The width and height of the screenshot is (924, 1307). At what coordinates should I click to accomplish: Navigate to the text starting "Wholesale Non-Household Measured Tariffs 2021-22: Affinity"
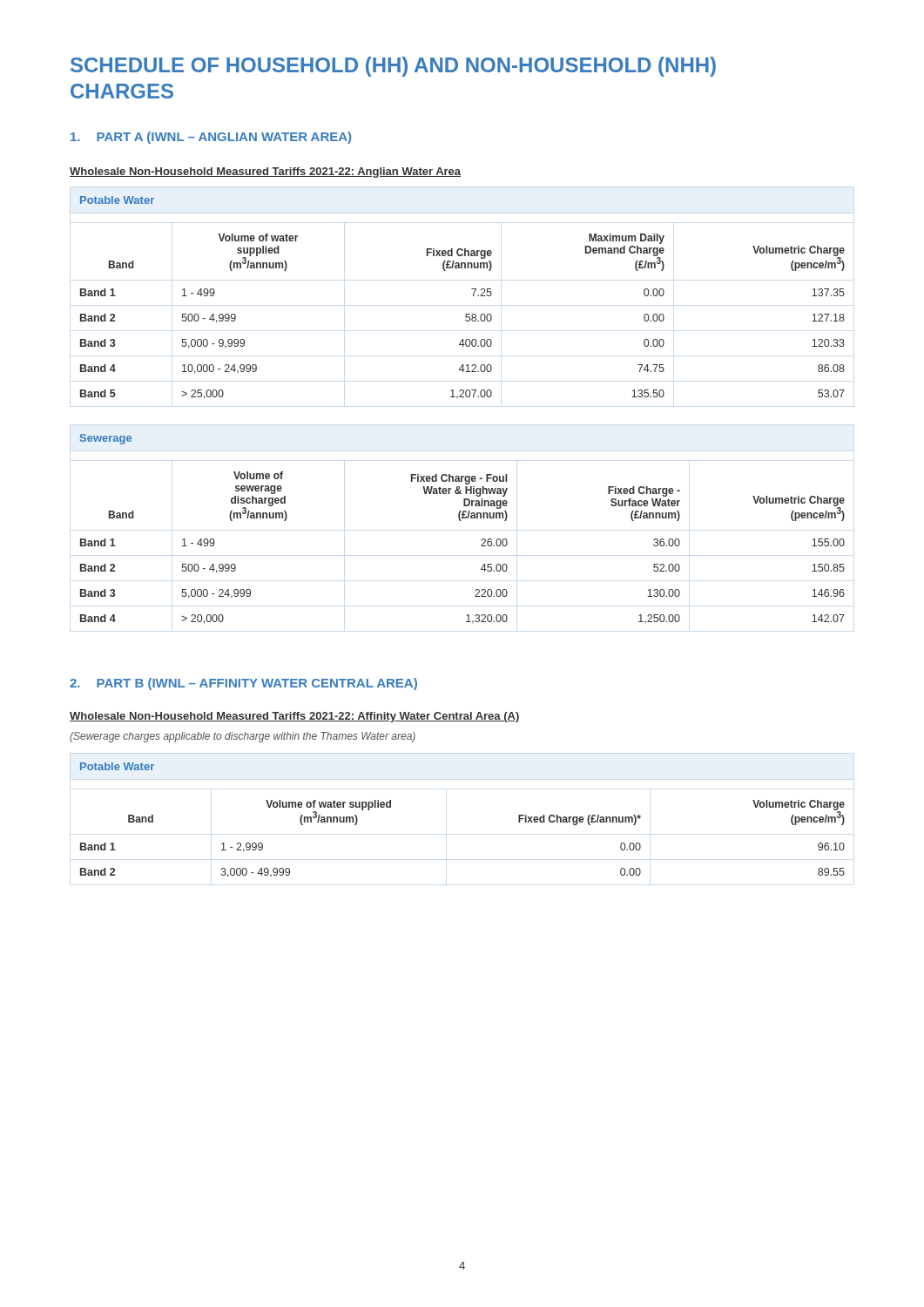coord(294,716)
